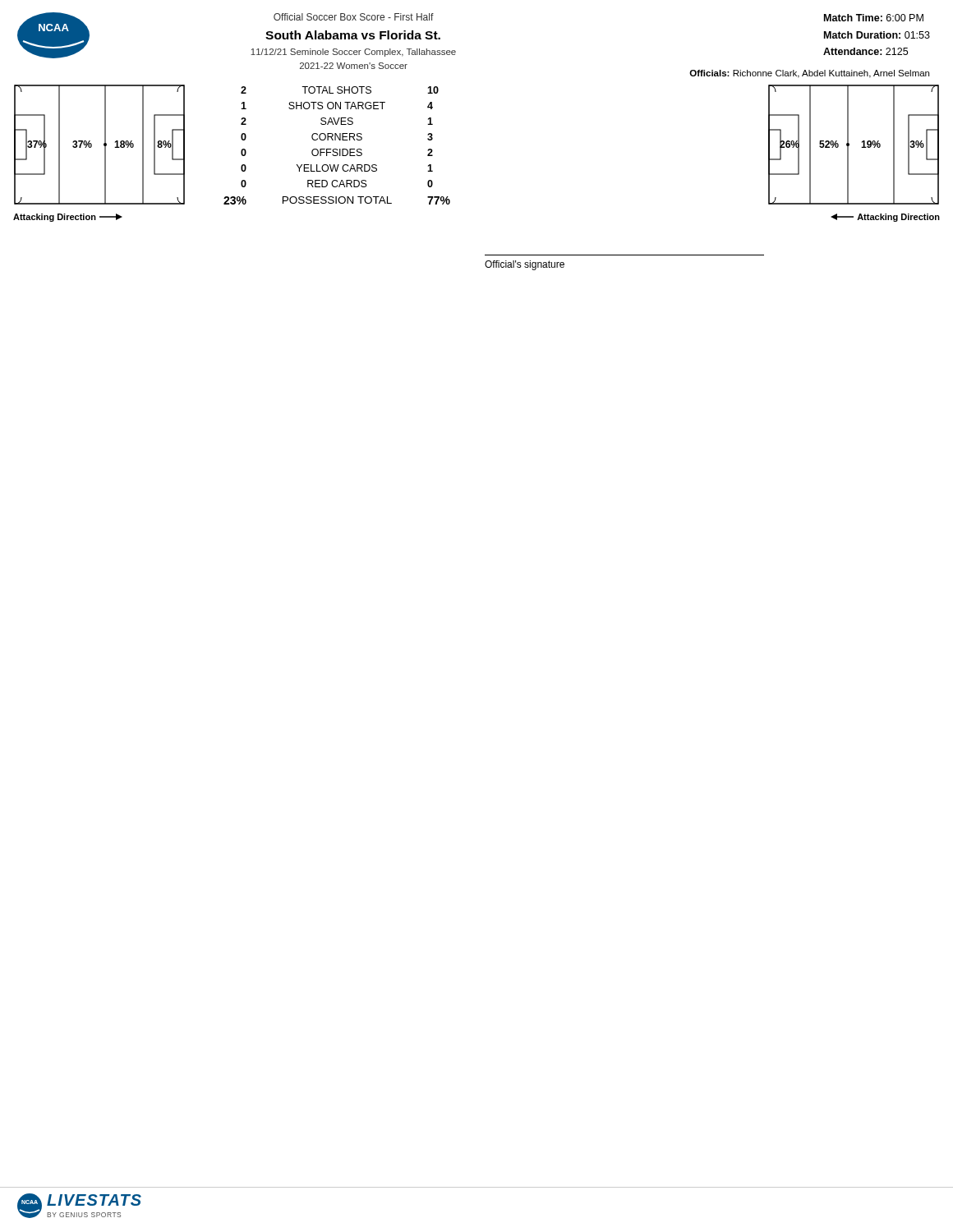
Task: Select the text block that says "Officials: Richonne Clark,"
Action: coord(810,73)
